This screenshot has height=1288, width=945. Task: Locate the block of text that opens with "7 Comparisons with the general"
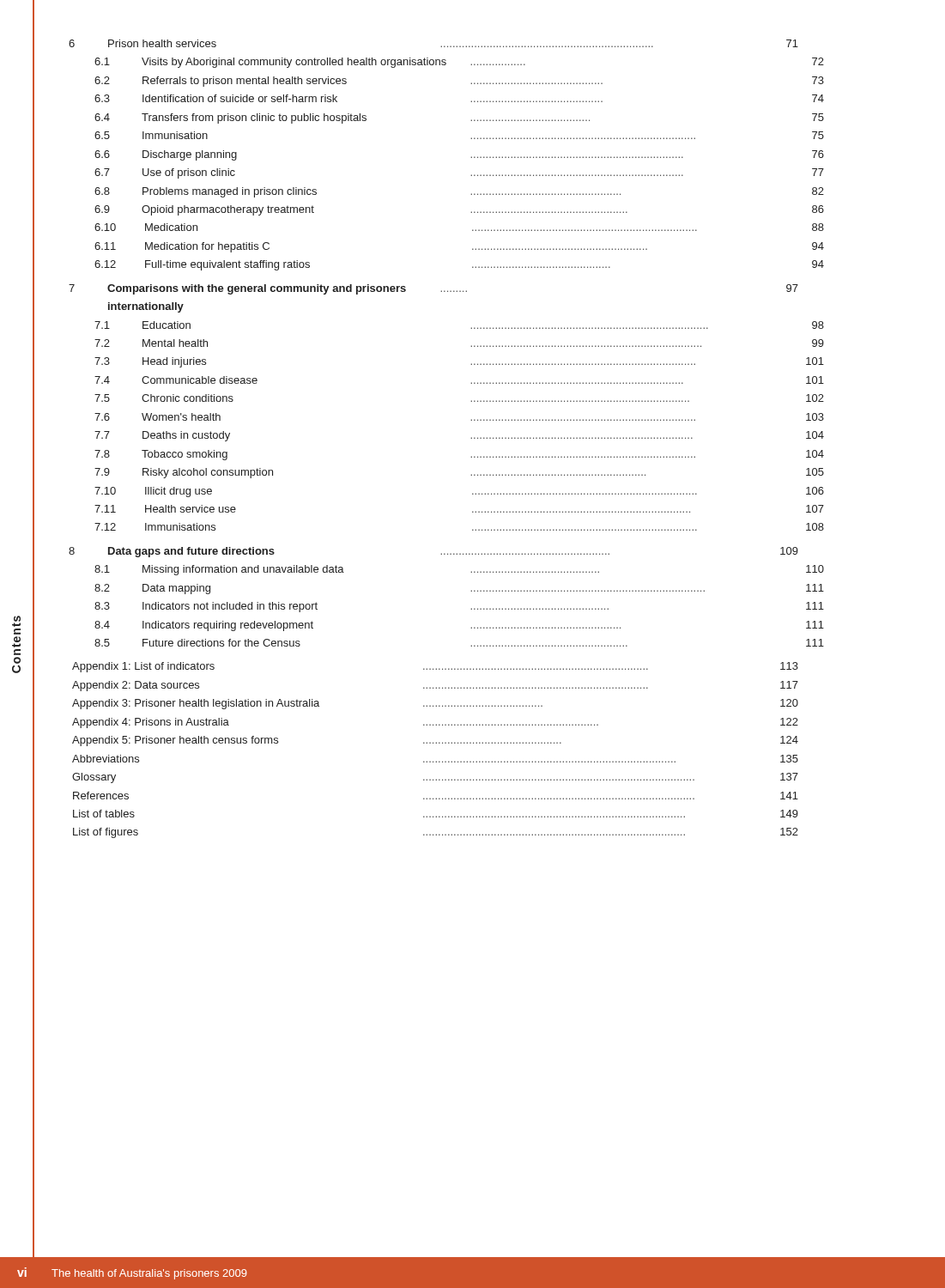(433, 297)
